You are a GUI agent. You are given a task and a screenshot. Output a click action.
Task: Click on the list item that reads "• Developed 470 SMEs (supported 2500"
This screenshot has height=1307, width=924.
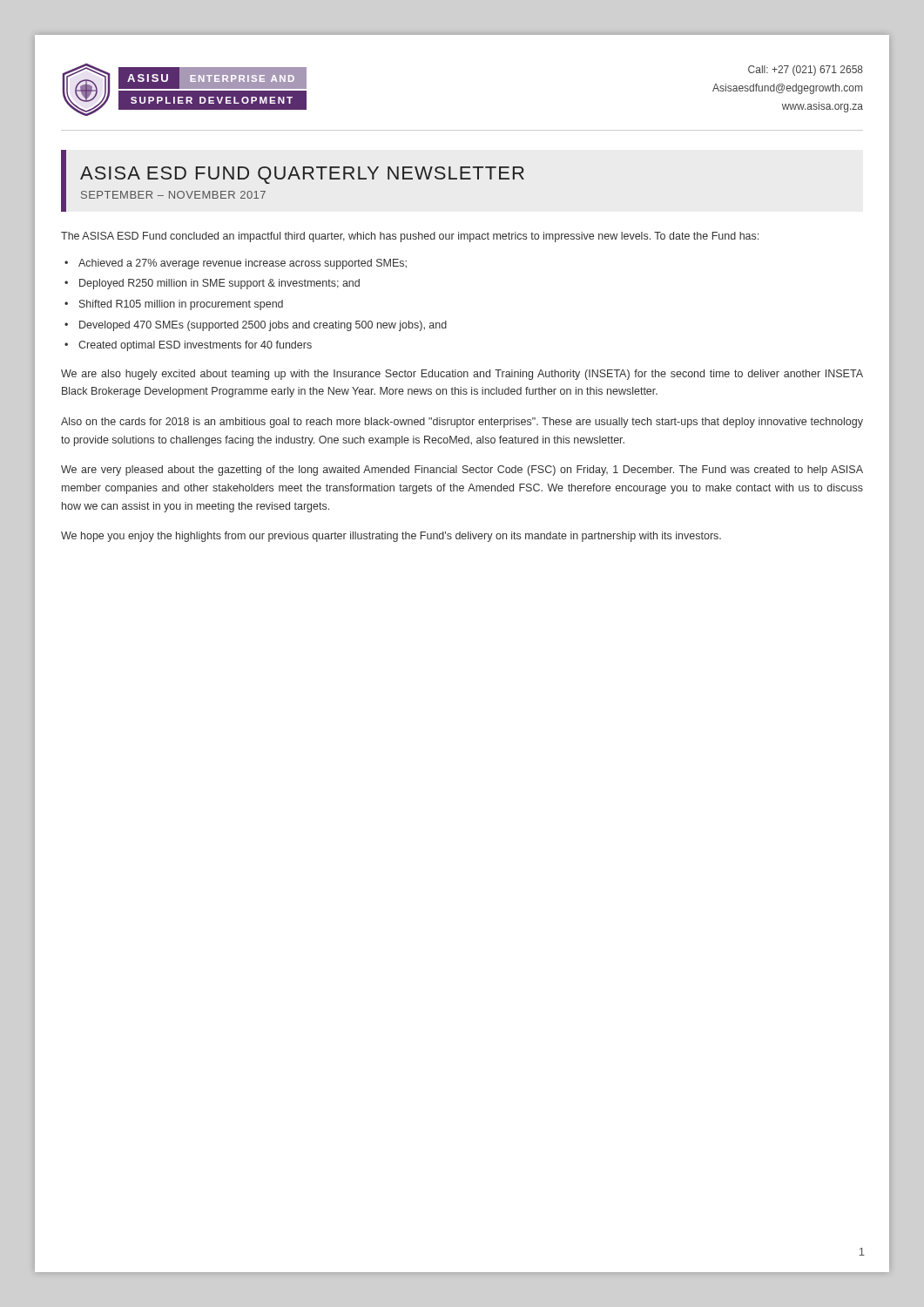click(x=256, y=325)
